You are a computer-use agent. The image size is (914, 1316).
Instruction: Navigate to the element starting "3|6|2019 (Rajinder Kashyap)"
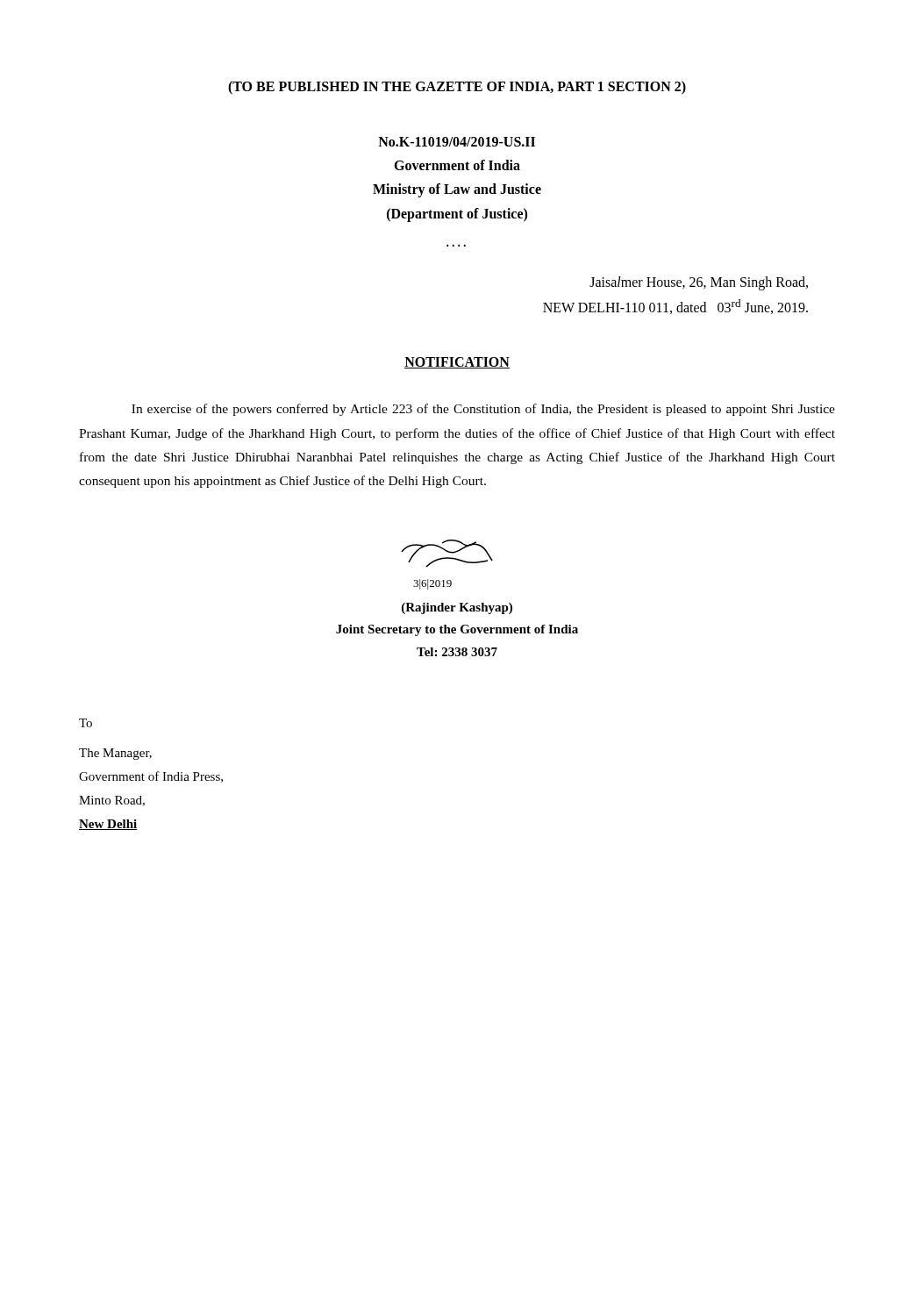click(457, 600)
